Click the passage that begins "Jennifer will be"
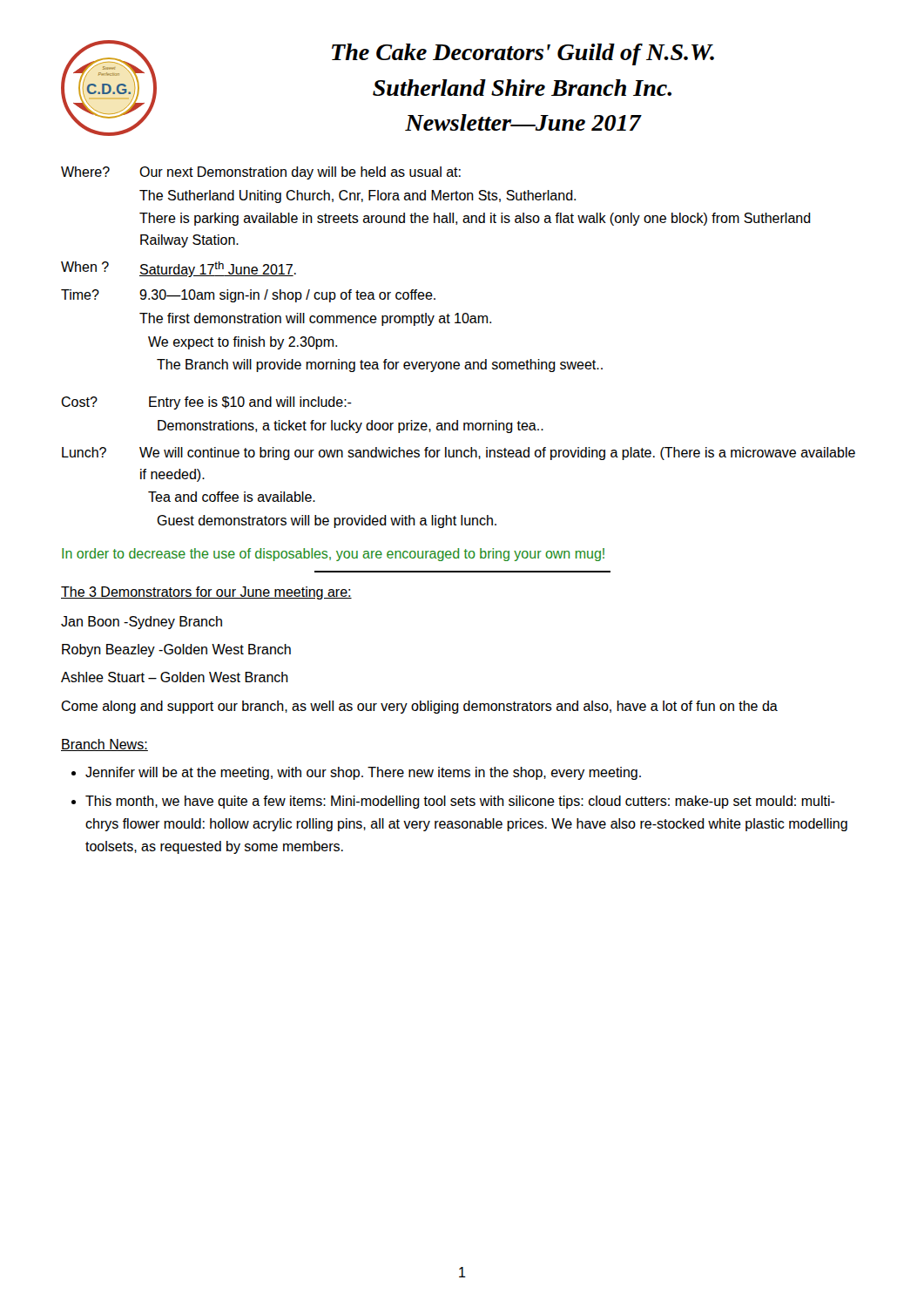 364,772
